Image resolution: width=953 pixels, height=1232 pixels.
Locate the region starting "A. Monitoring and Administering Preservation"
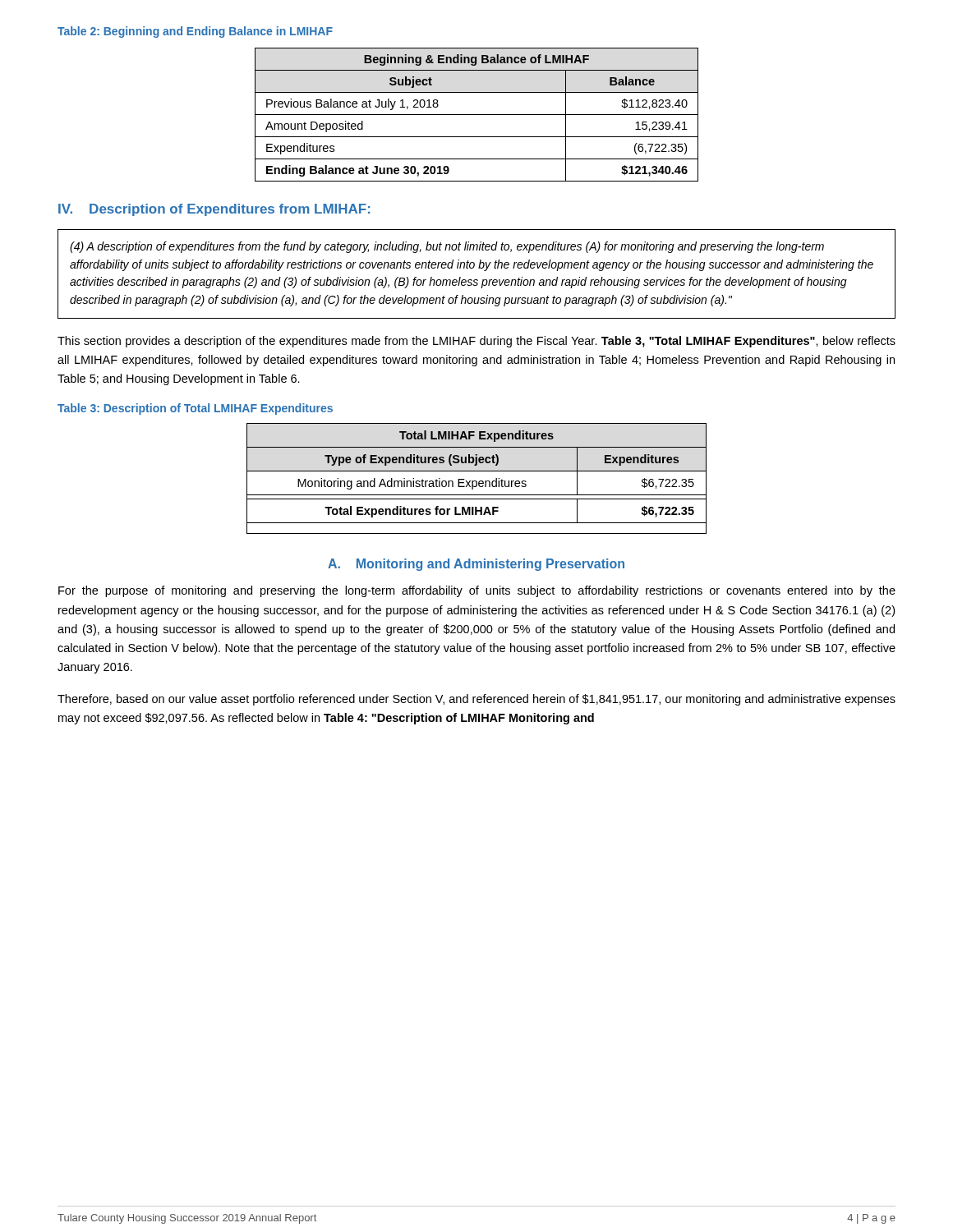[476, 564]
